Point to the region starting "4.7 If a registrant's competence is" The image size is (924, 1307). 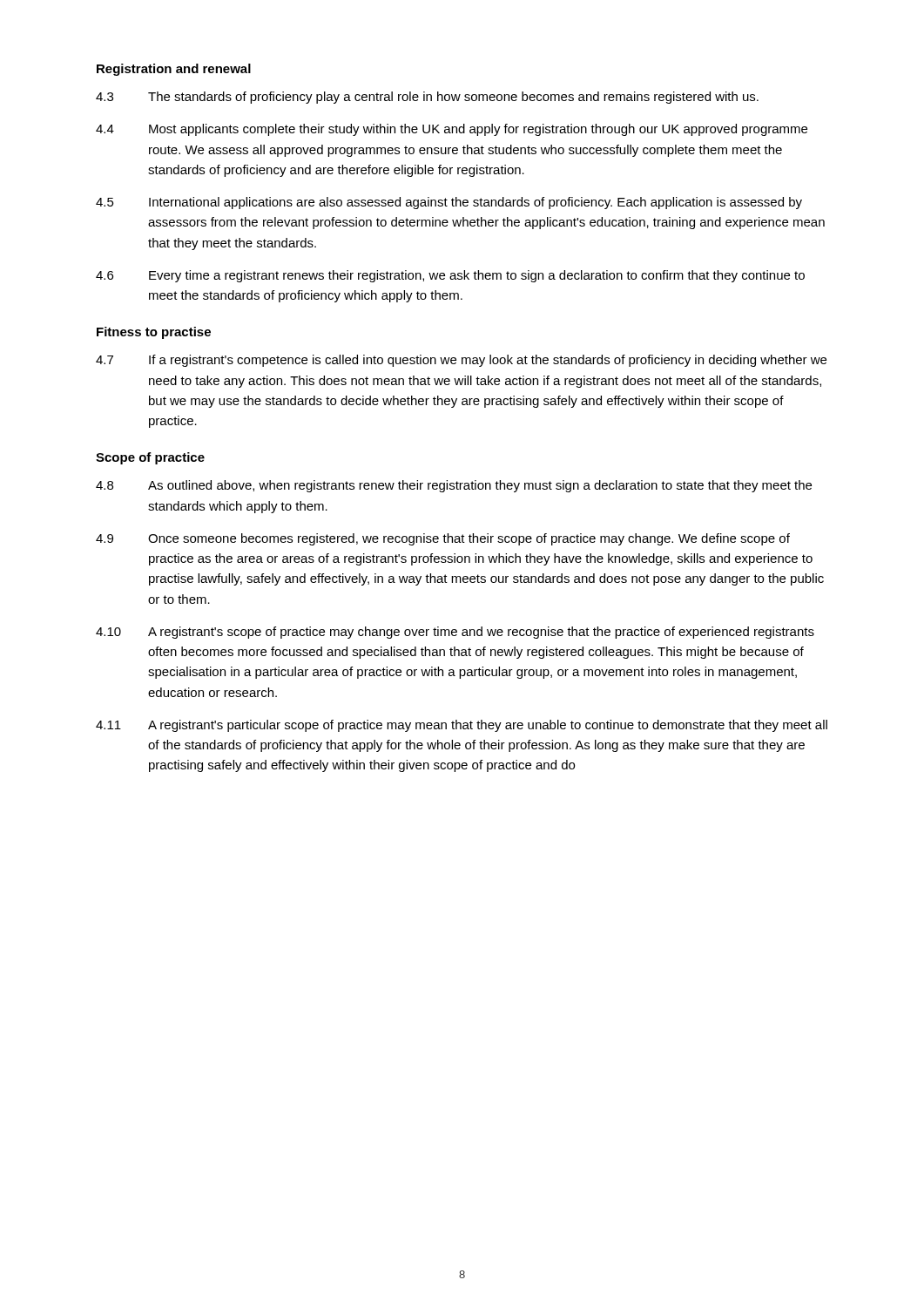(x=462, y=390)
